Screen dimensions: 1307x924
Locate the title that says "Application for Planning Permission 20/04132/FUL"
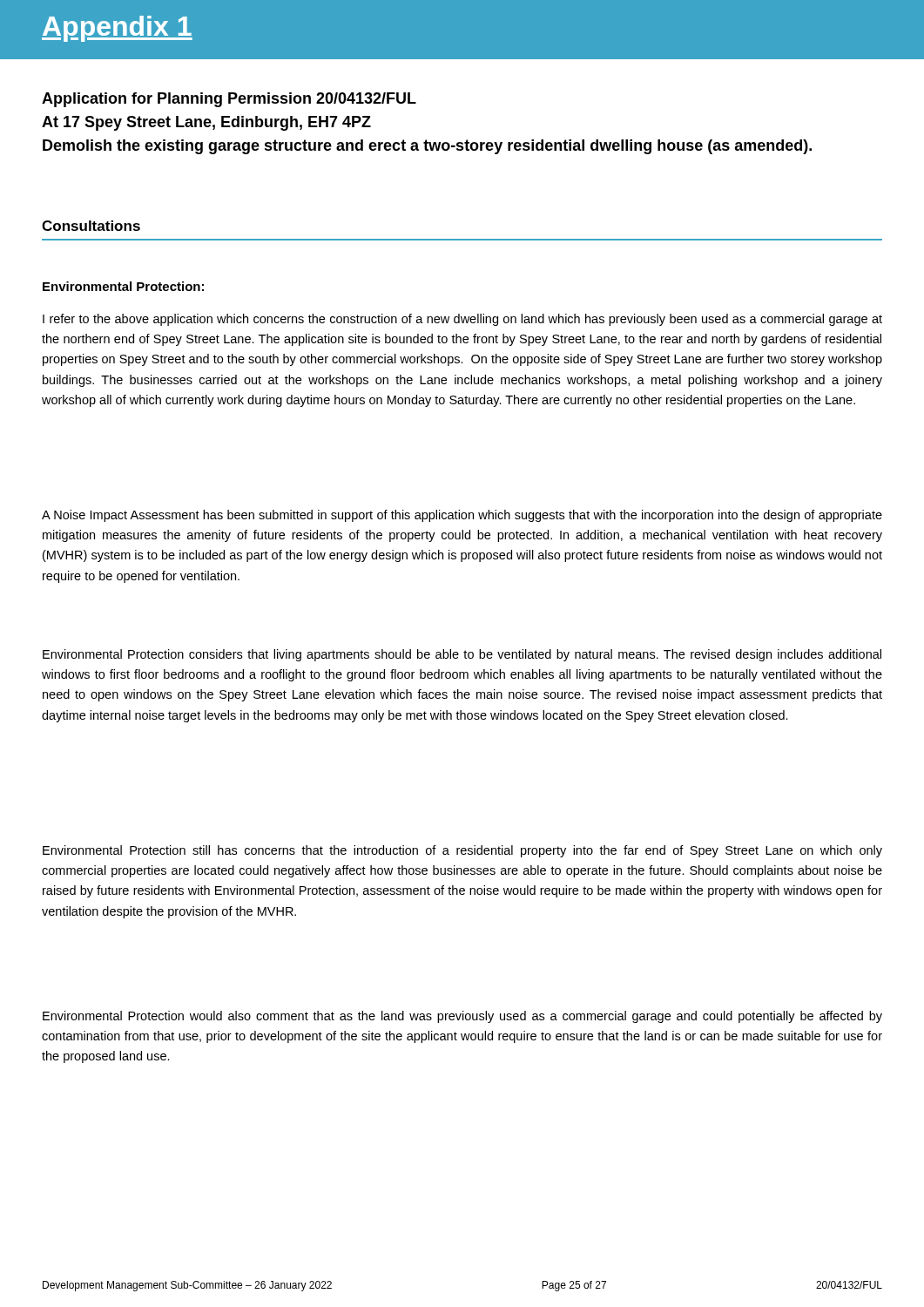click(229, 100)
